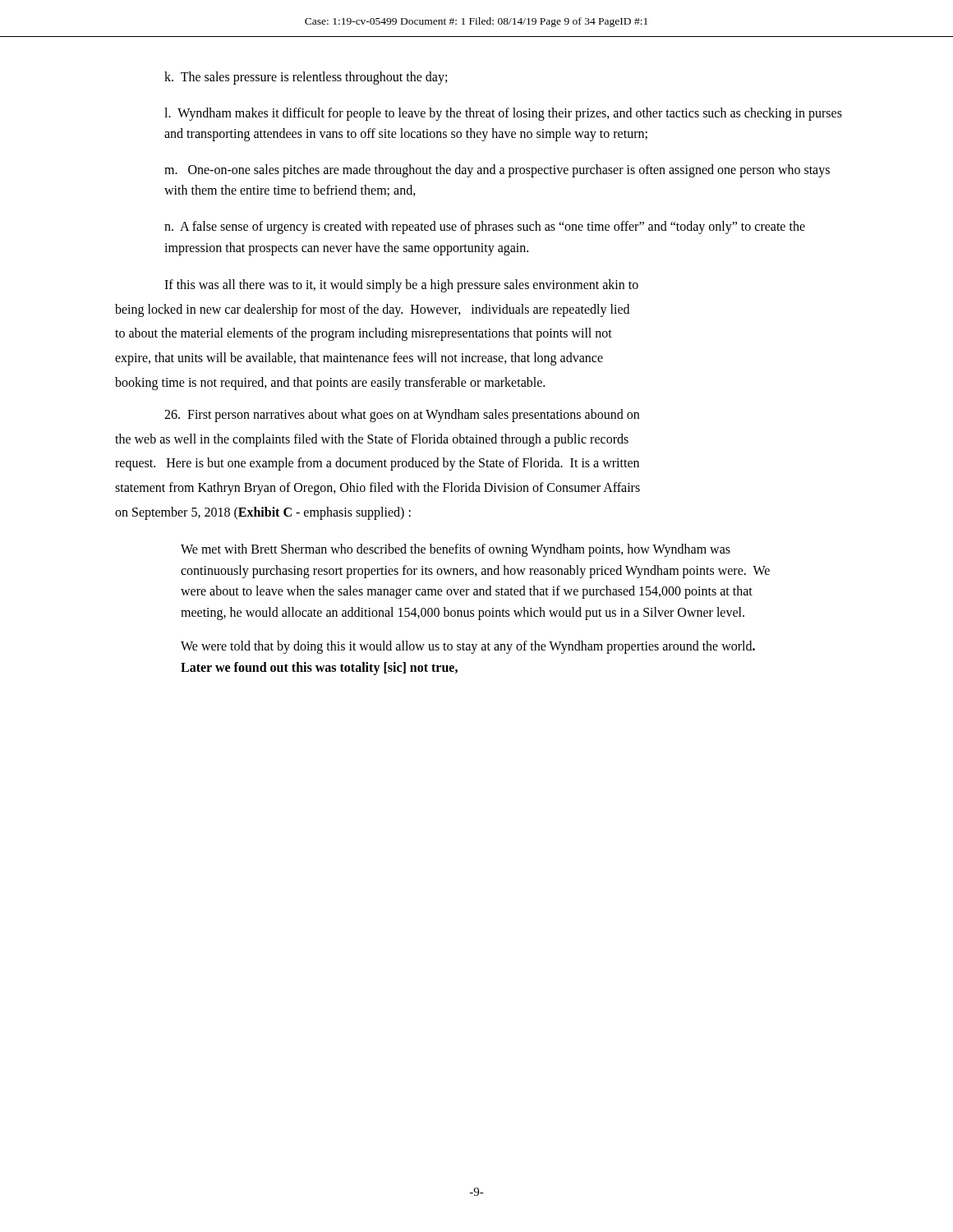The height and width of the screenshot is (1232, 953).
Task: Find the list item that reads "l. Wyndham makes it difficult"
Action: (503, 123)
